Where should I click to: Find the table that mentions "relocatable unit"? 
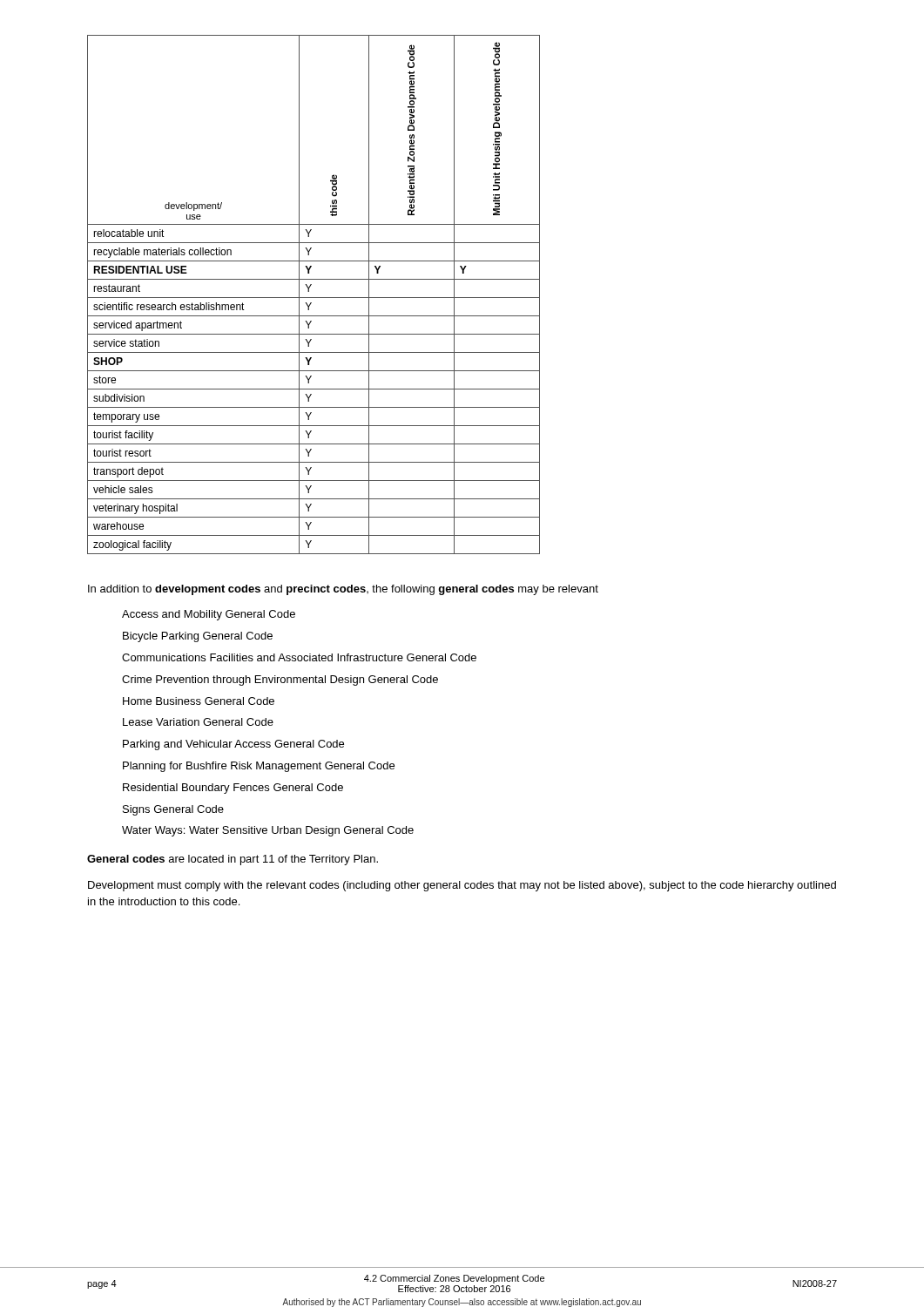[x=462, y=294]
